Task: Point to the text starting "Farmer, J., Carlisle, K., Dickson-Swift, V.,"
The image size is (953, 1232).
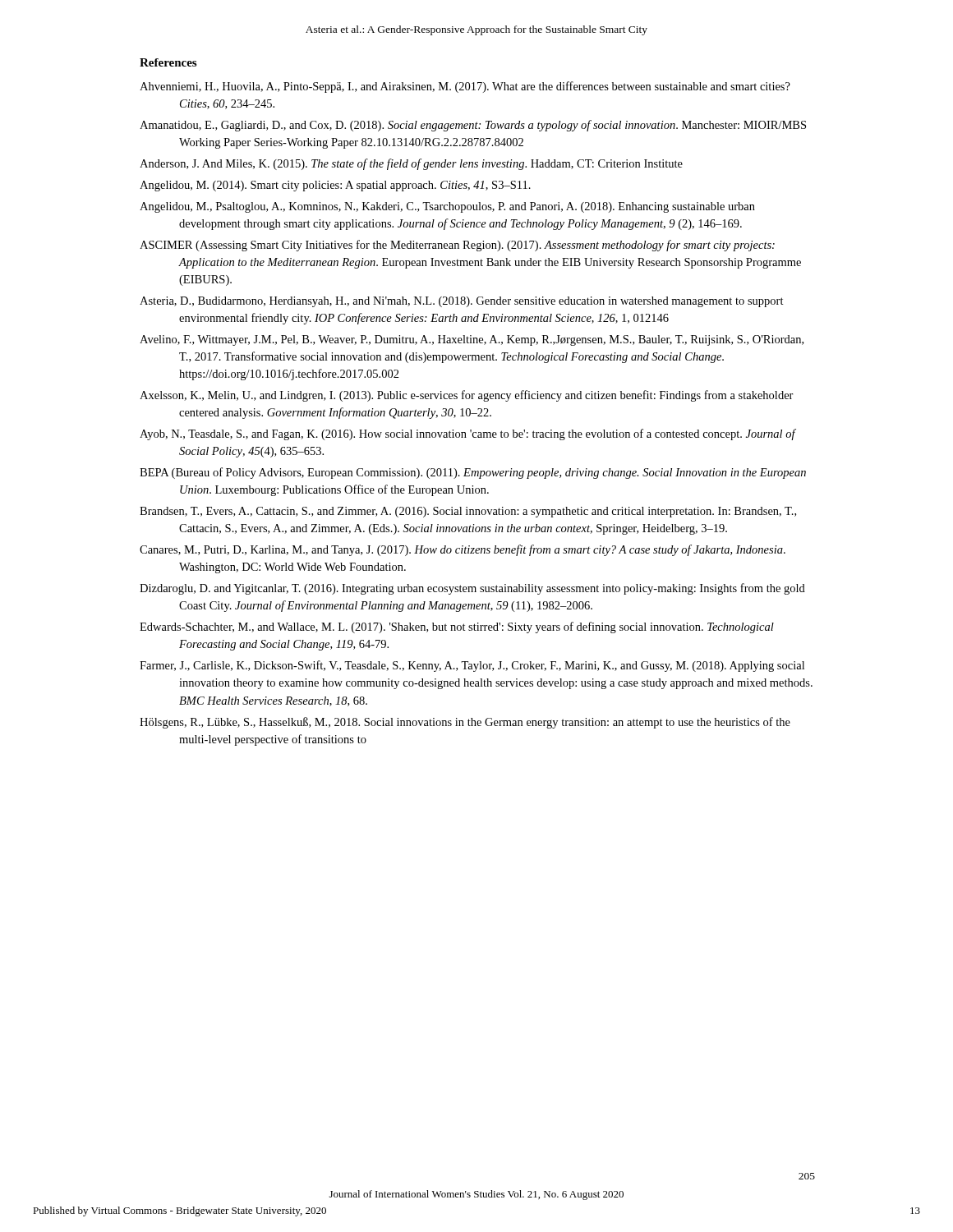Action: 476,683
